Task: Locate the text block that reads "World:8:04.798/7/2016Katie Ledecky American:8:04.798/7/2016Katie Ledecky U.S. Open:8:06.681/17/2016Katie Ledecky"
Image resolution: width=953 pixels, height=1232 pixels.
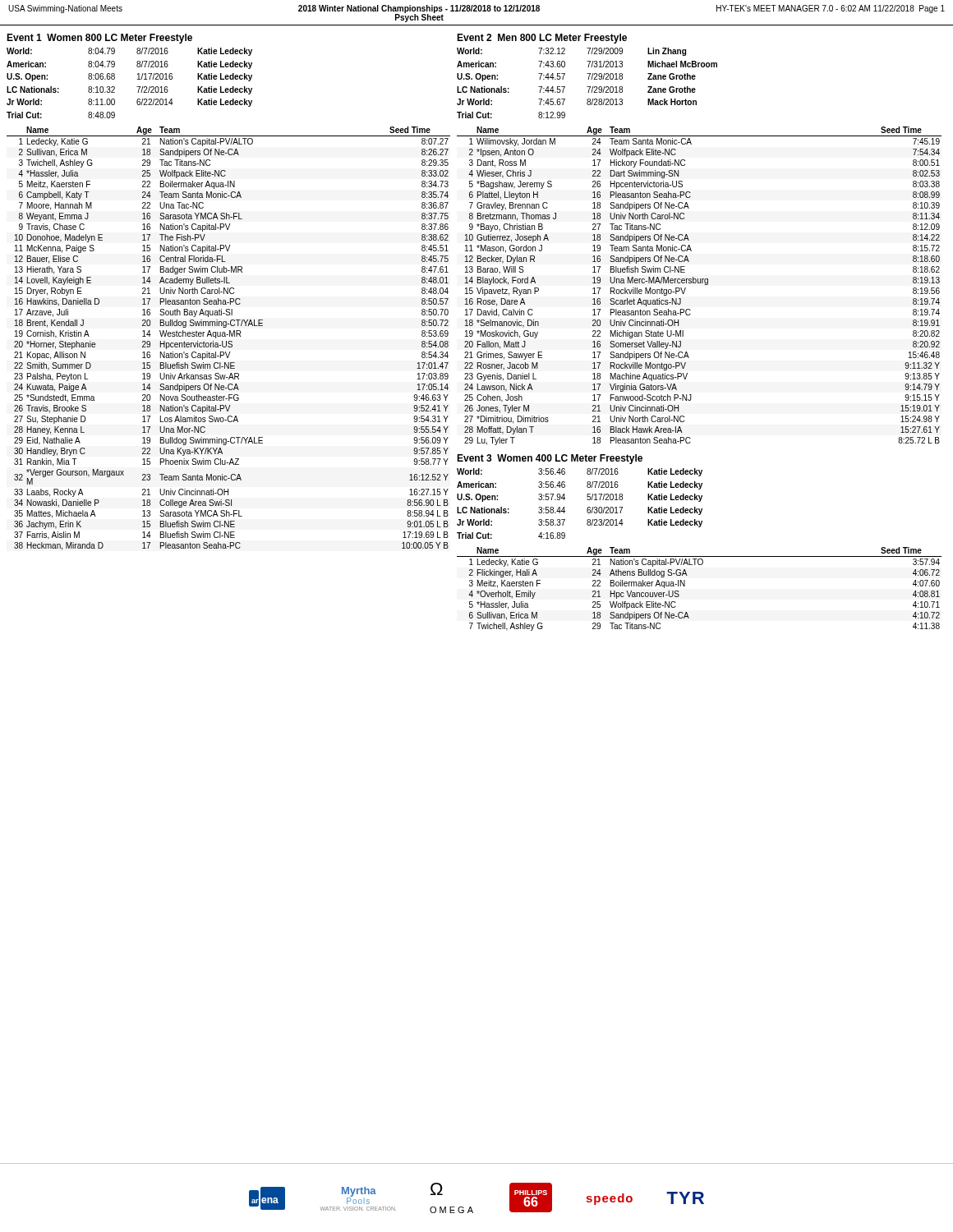Action: (228, 83)
